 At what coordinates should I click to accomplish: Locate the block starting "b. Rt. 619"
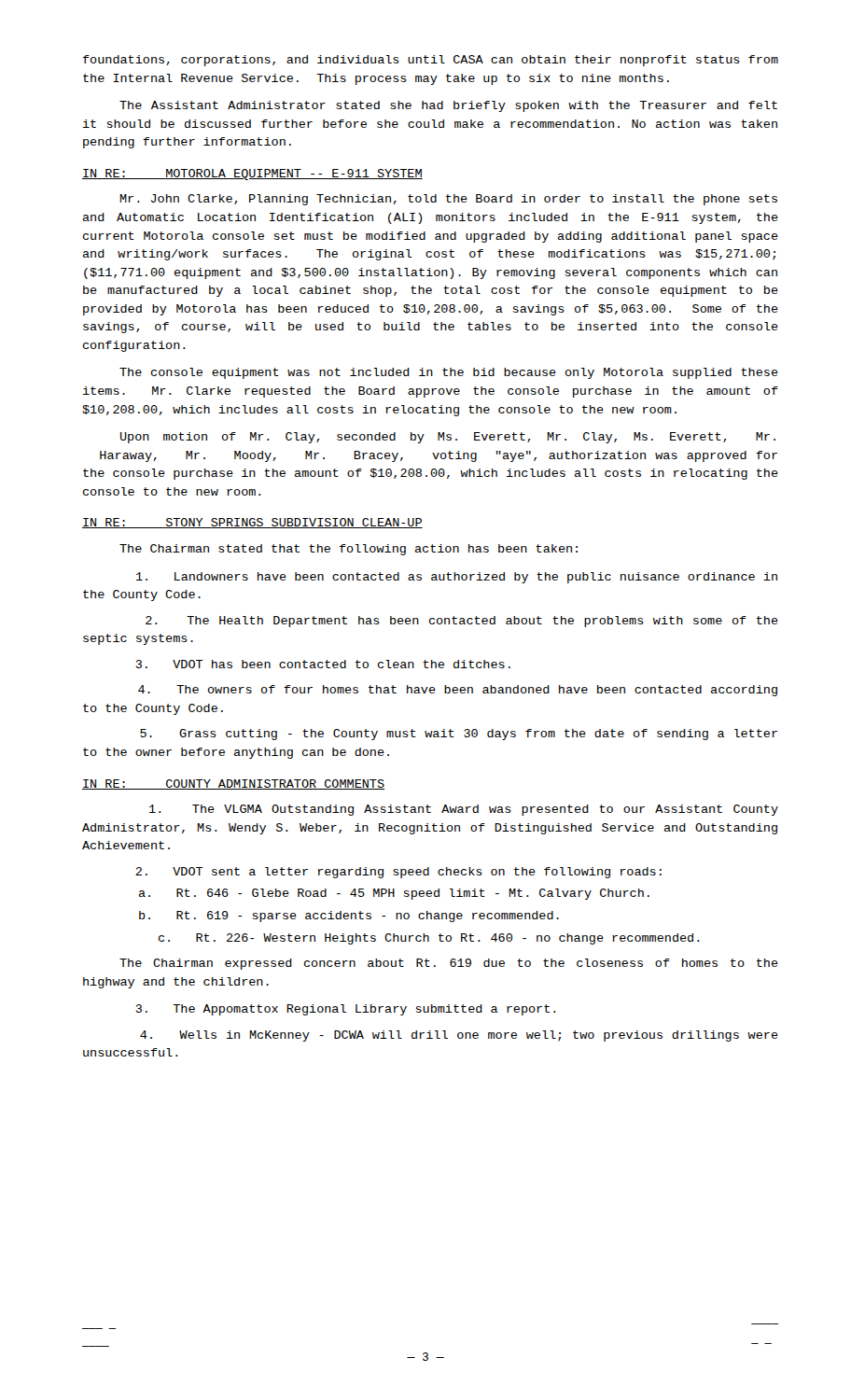coord(350,916)
